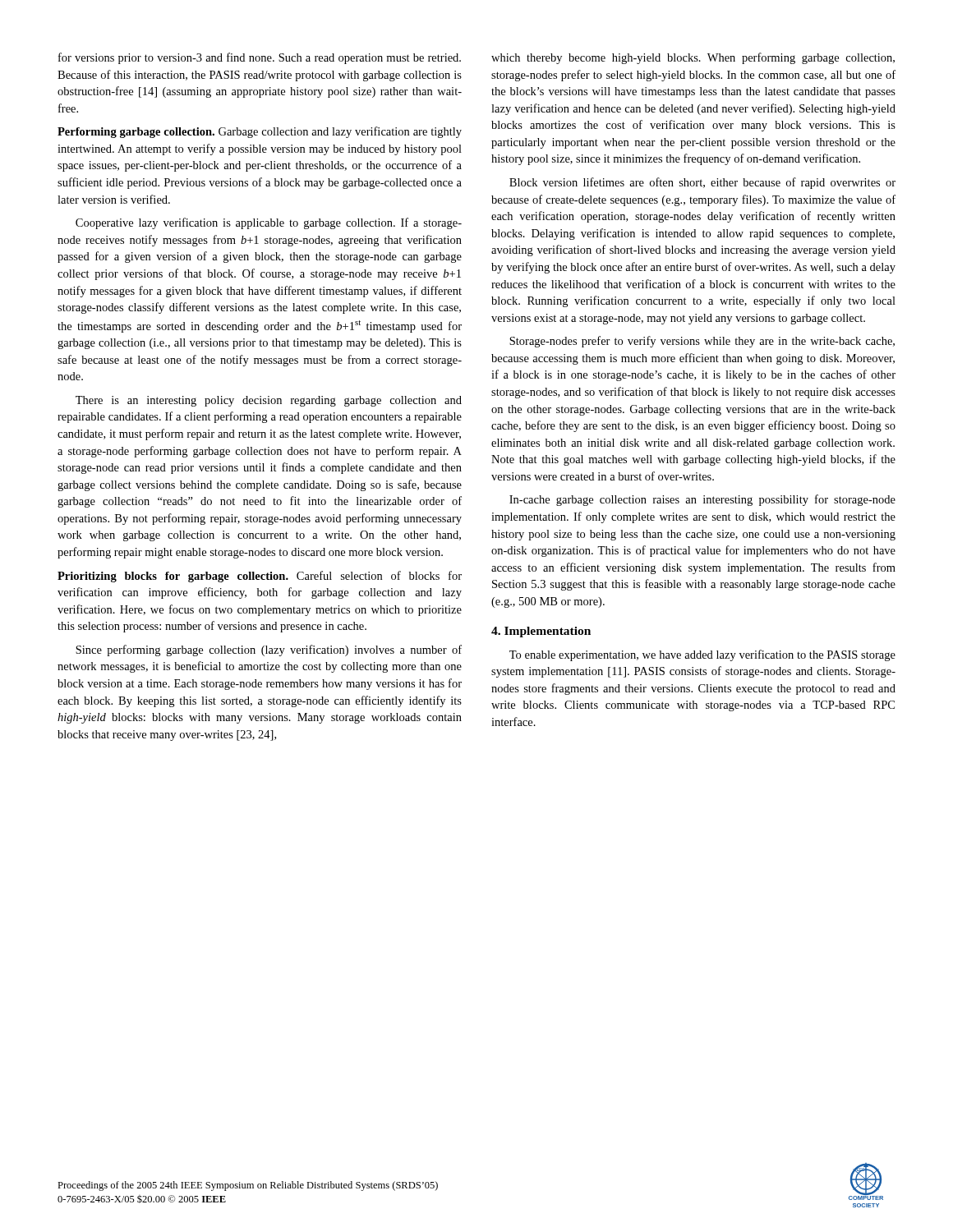953x1232 pixels.
Task: Where is the passage that starts "Block version lifetimes"?
Action: (693, 250)
